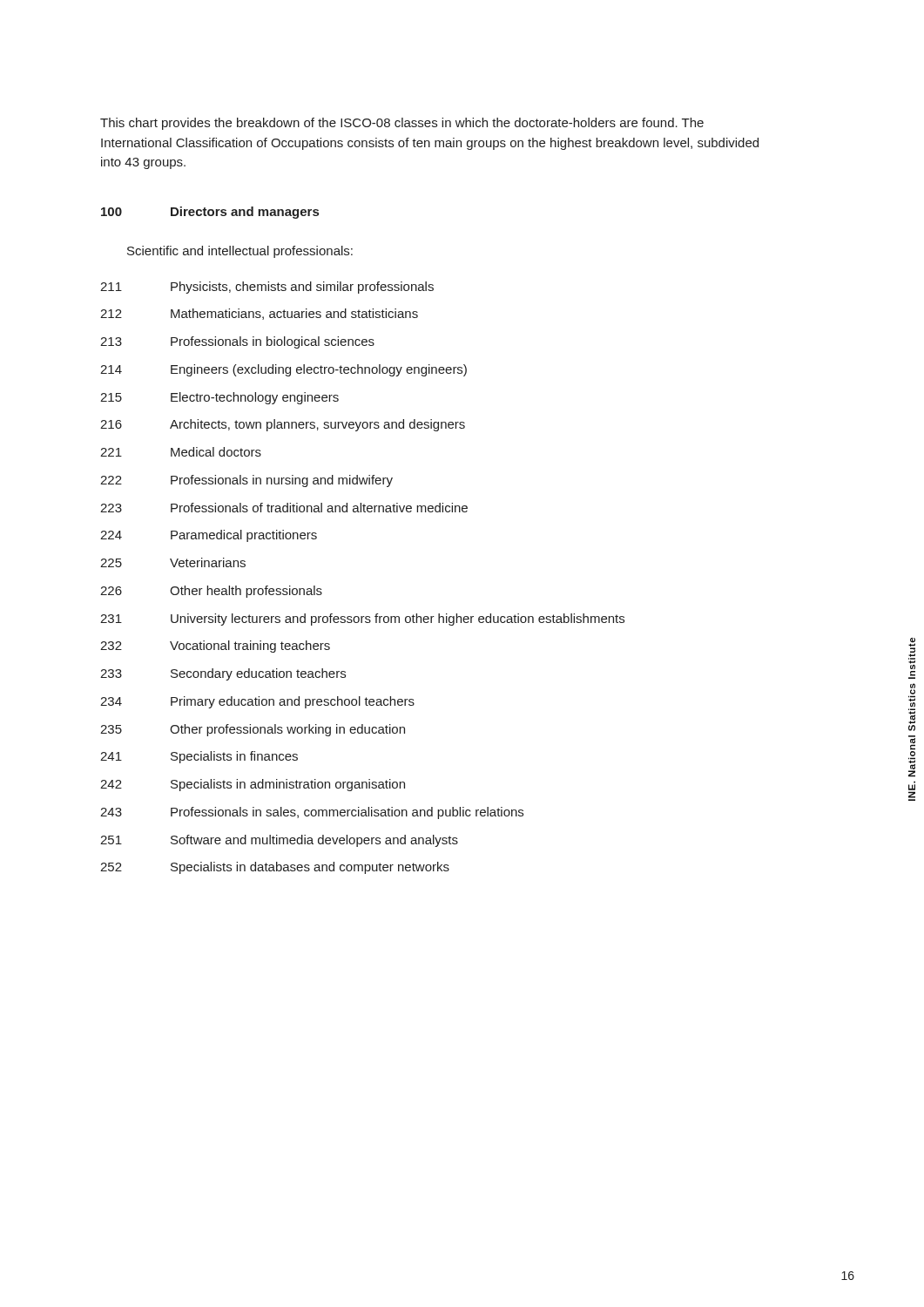Select the list item containing "233 Secondary education teachers"
Viewport: 924px width, 1307px height.
tap(223, 674)
